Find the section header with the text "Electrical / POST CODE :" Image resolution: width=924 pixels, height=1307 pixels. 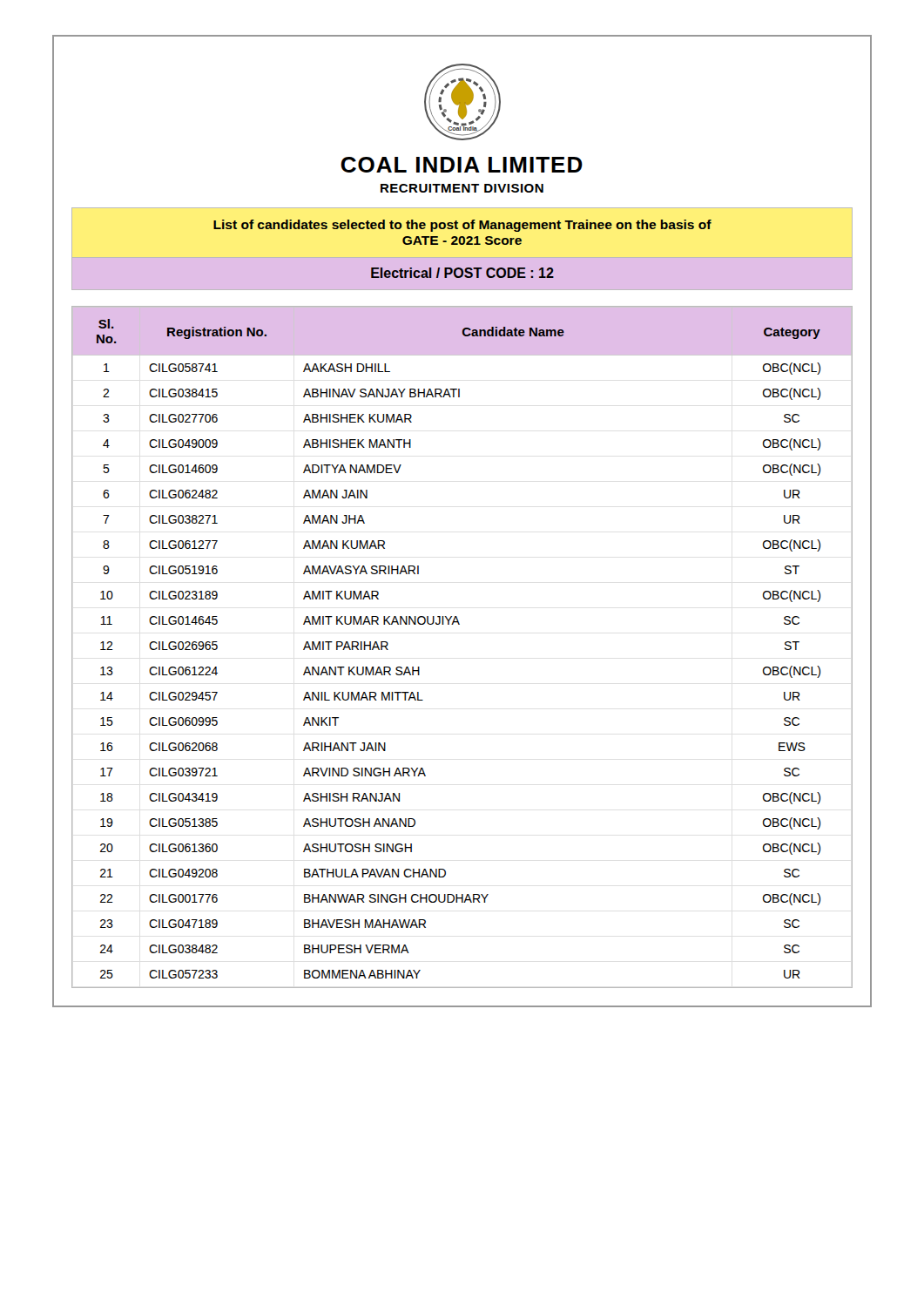462,273
